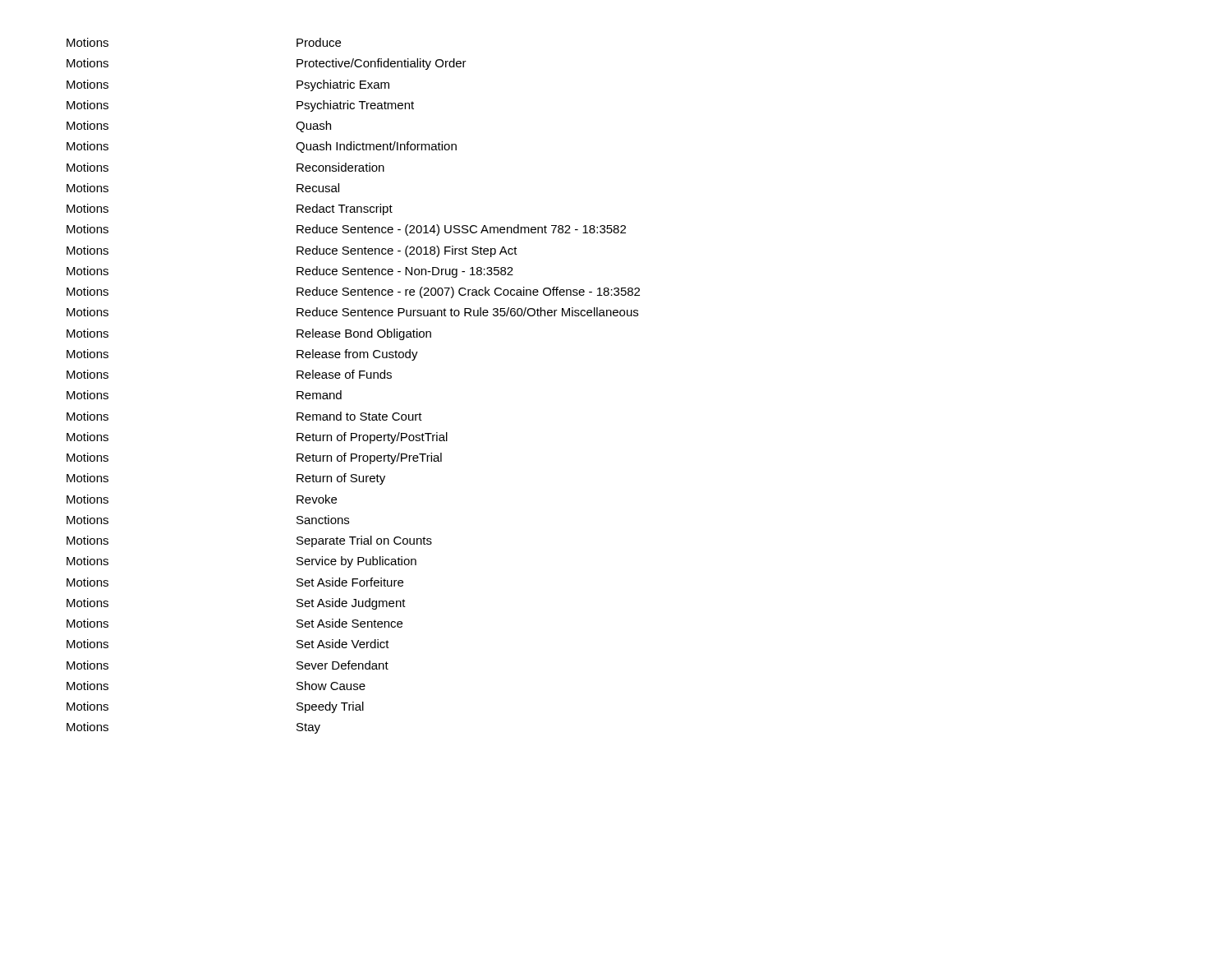Select the list item that reads "MotionsRedact Transcript"
Image resolution: width=1232 pixels, height=953 pixels.
[87, 209]
